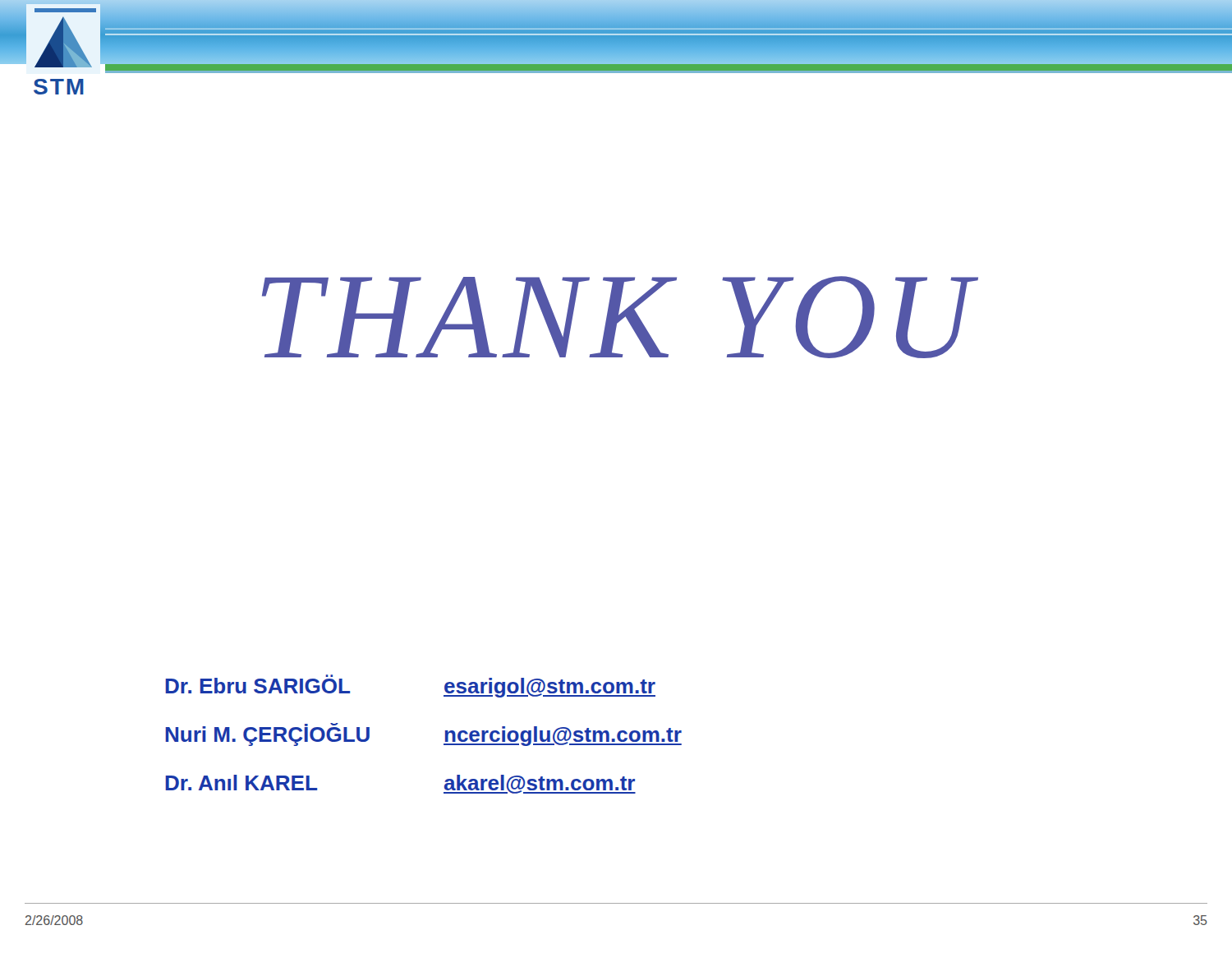This screenshot has width=1232, height=953.
Task: Select the block starting "Dr. Ebru SARIGÖL esarigol@stm.com.tr"
Action: [260, 686]
